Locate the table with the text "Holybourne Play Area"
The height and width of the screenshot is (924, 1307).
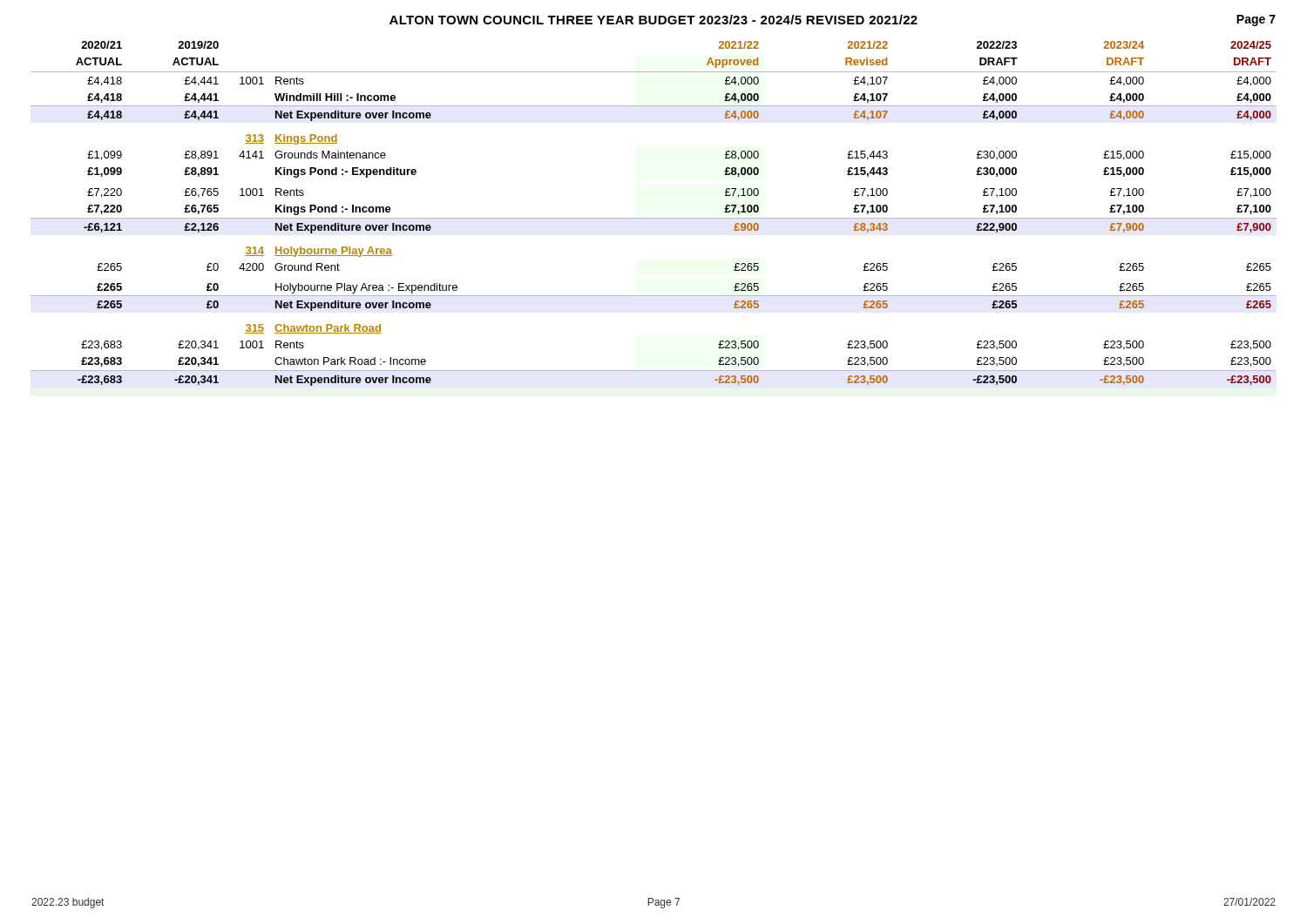(x=654, y=216)
